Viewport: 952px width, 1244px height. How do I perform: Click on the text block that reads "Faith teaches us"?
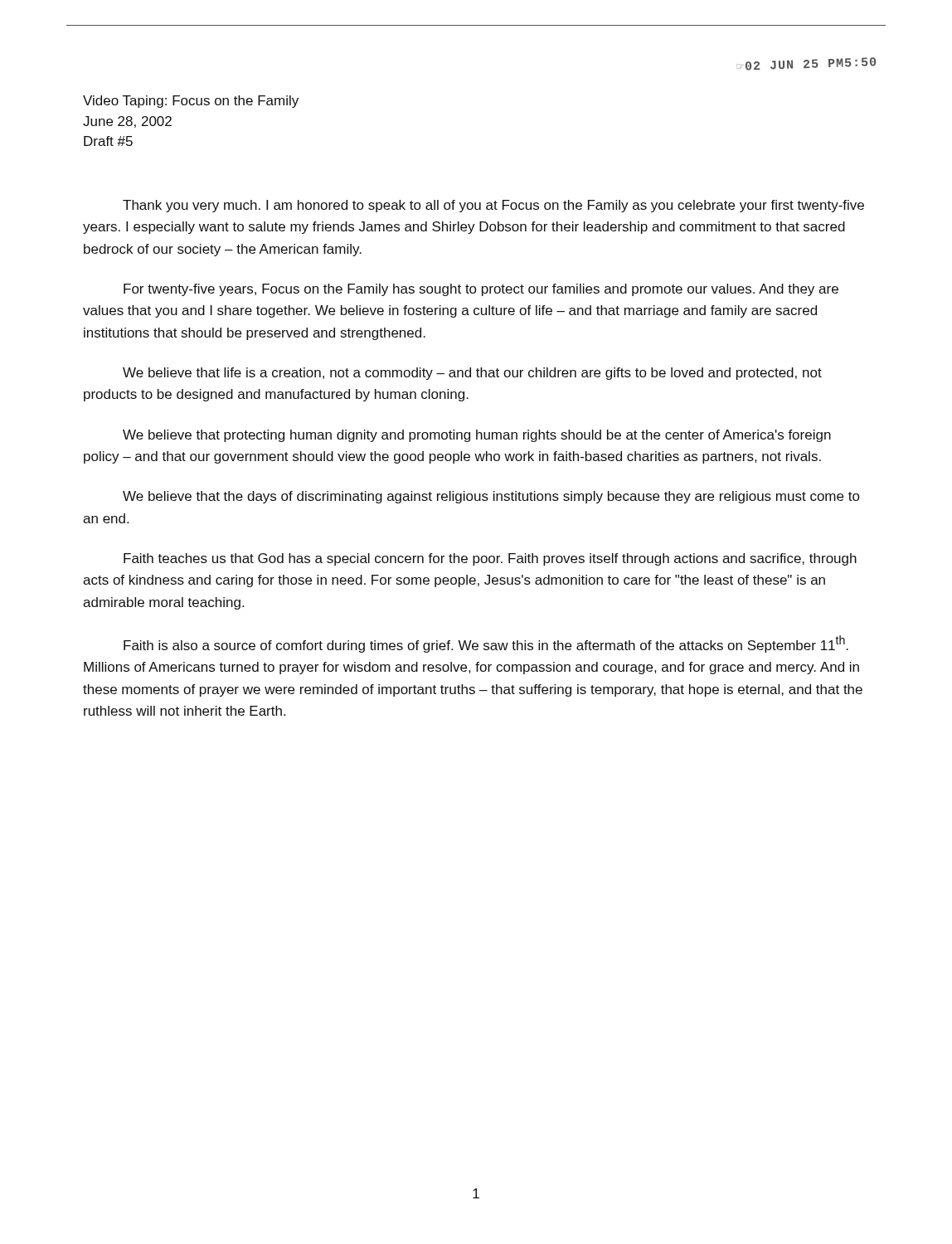474,581
